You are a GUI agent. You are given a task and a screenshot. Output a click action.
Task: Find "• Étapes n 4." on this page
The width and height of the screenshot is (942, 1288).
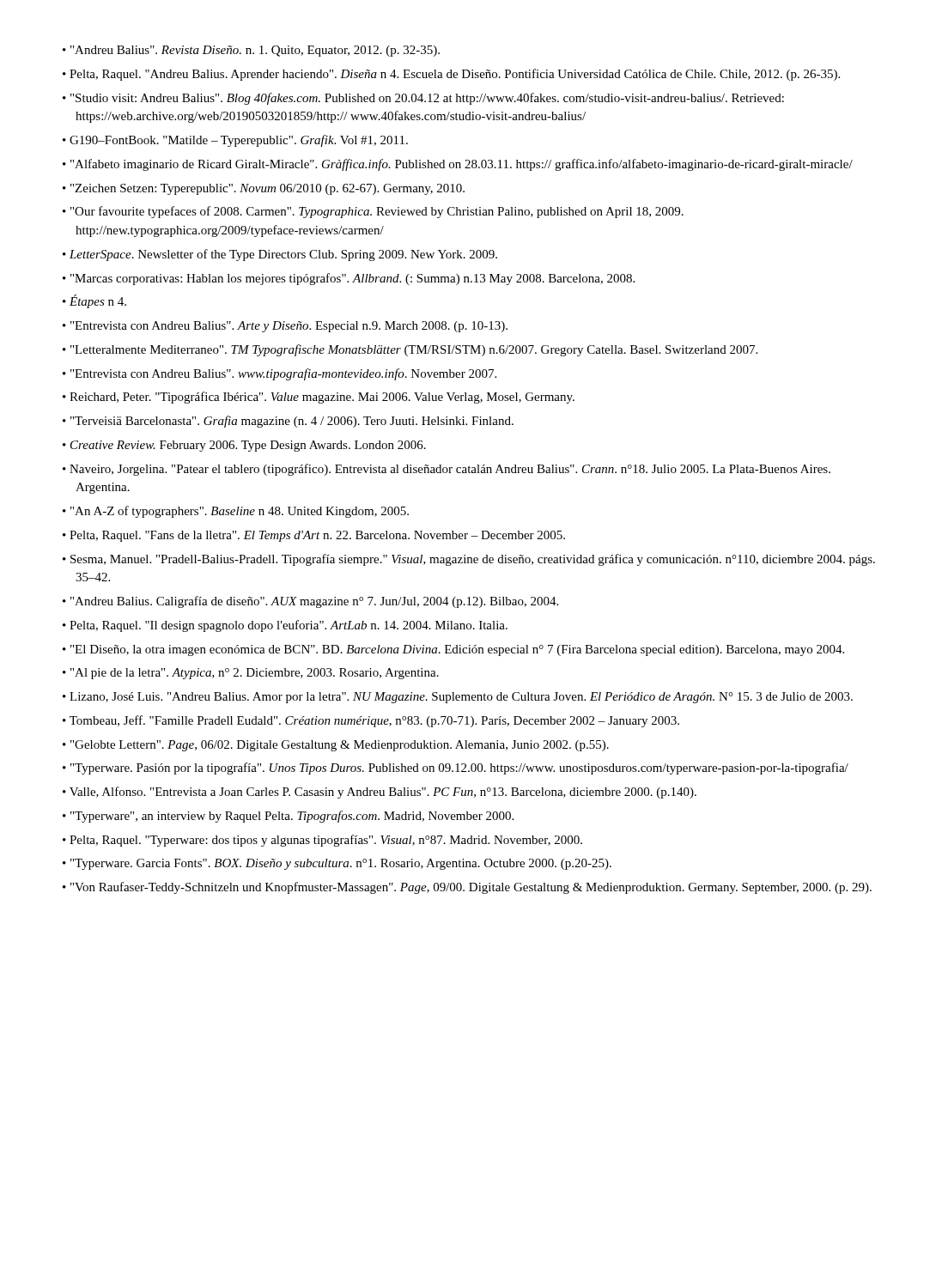click(94, 302)
